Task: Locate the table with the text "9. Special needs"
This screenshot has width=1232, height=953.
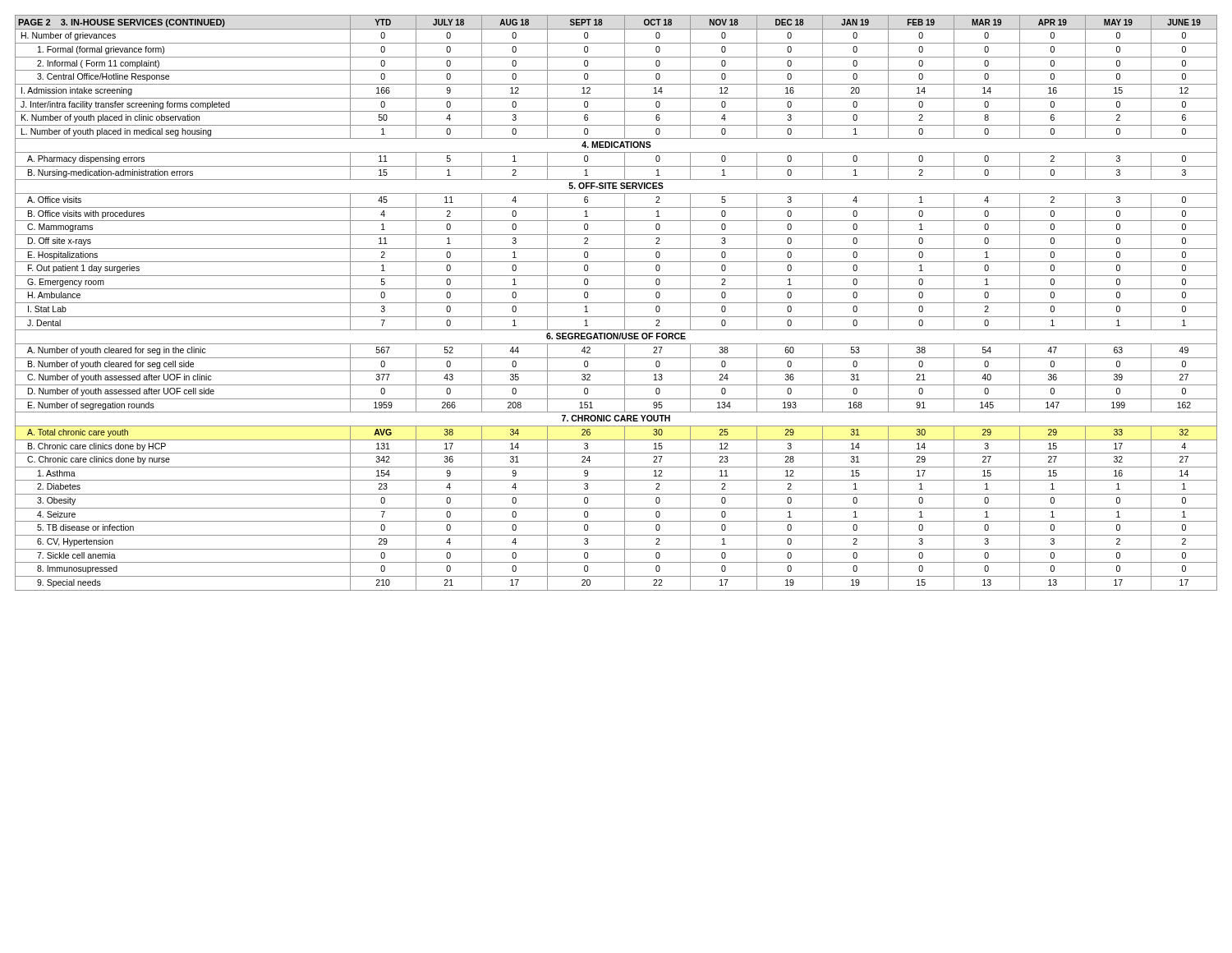Action: pyautogui.click(x=616, y=303)
